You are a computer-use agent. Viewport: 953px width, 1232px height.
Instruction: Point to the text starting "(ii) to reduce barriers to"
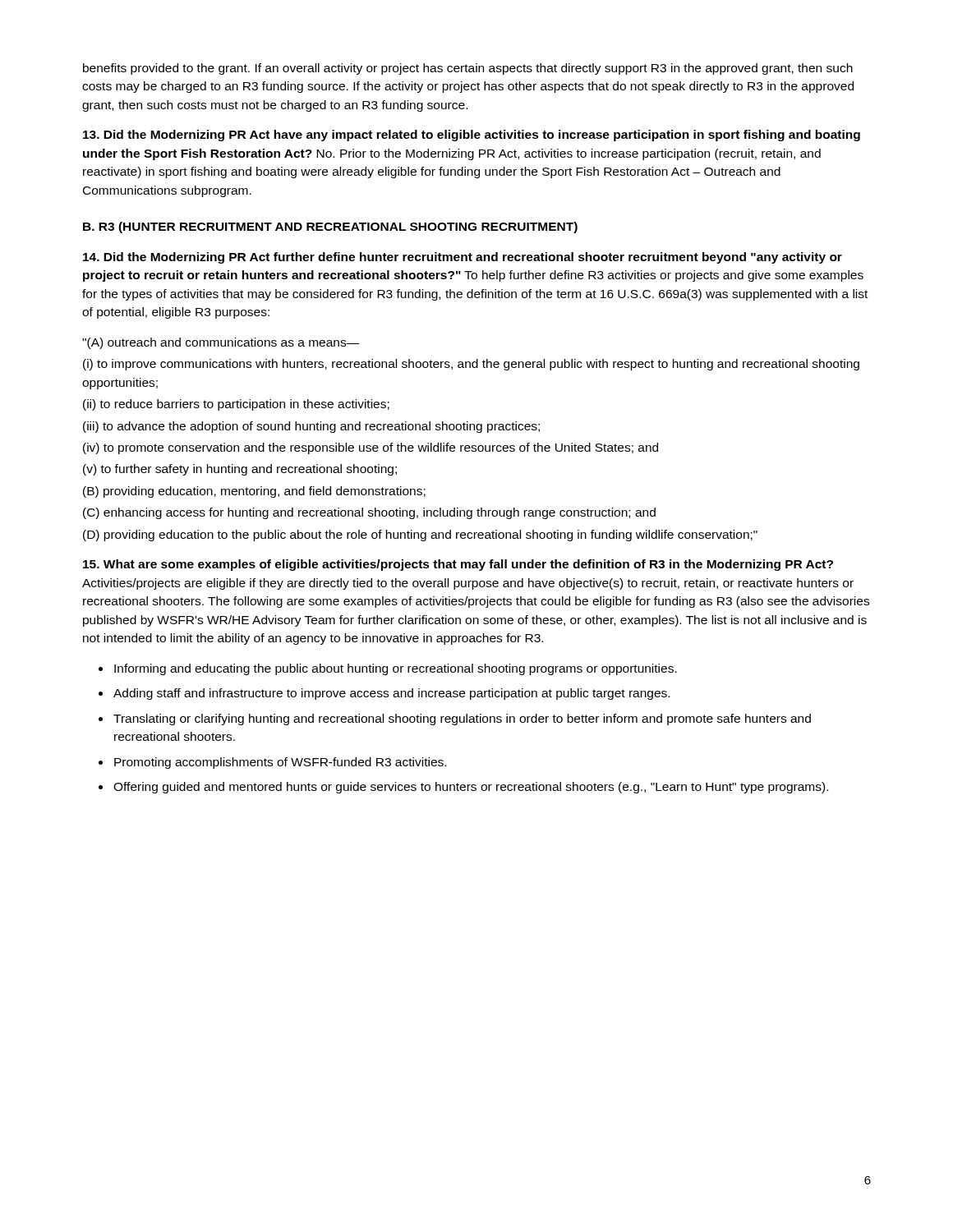click(x=236, y=404)
